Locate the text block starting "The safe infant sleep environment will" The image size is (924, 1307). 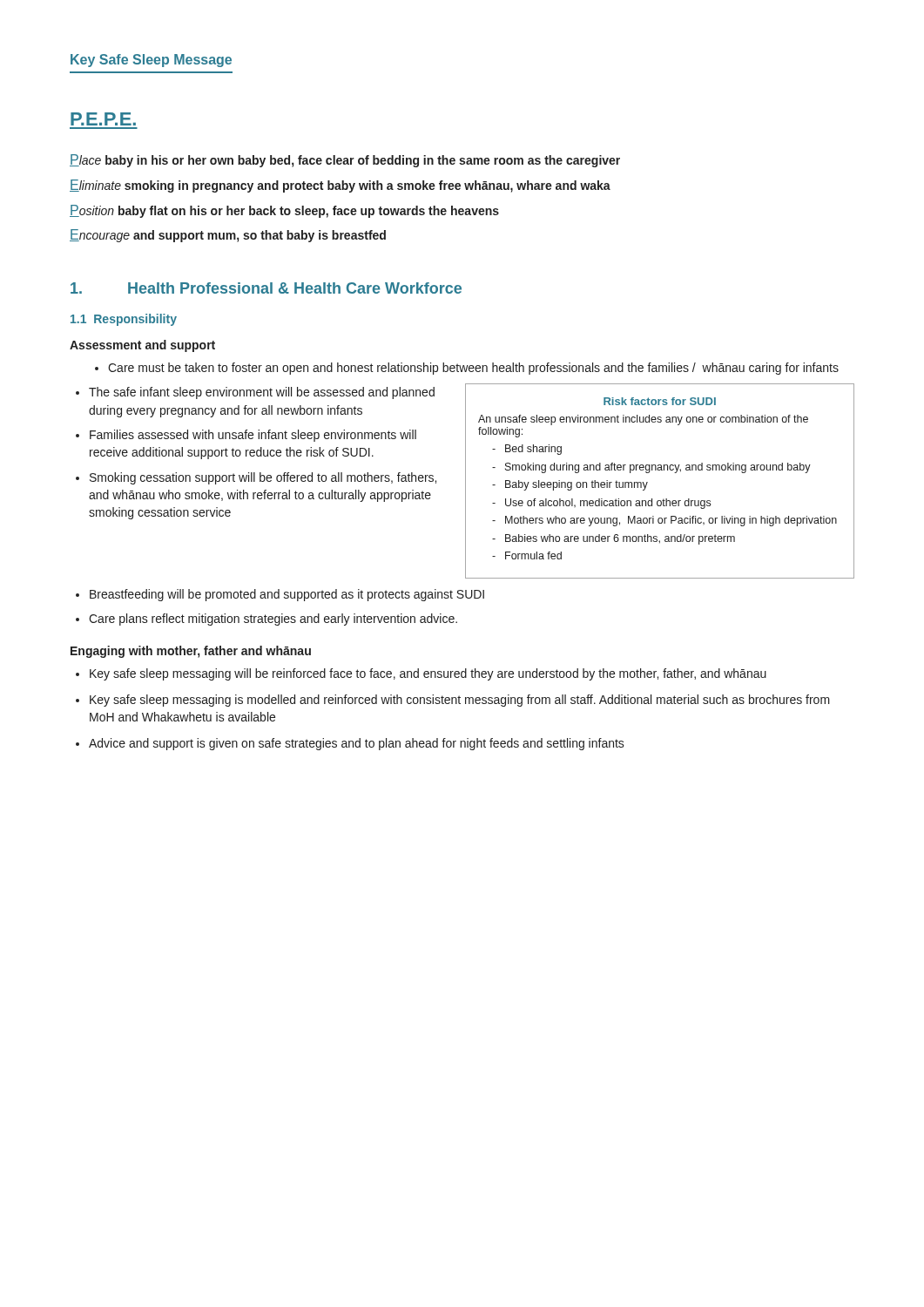pos(262,401)
